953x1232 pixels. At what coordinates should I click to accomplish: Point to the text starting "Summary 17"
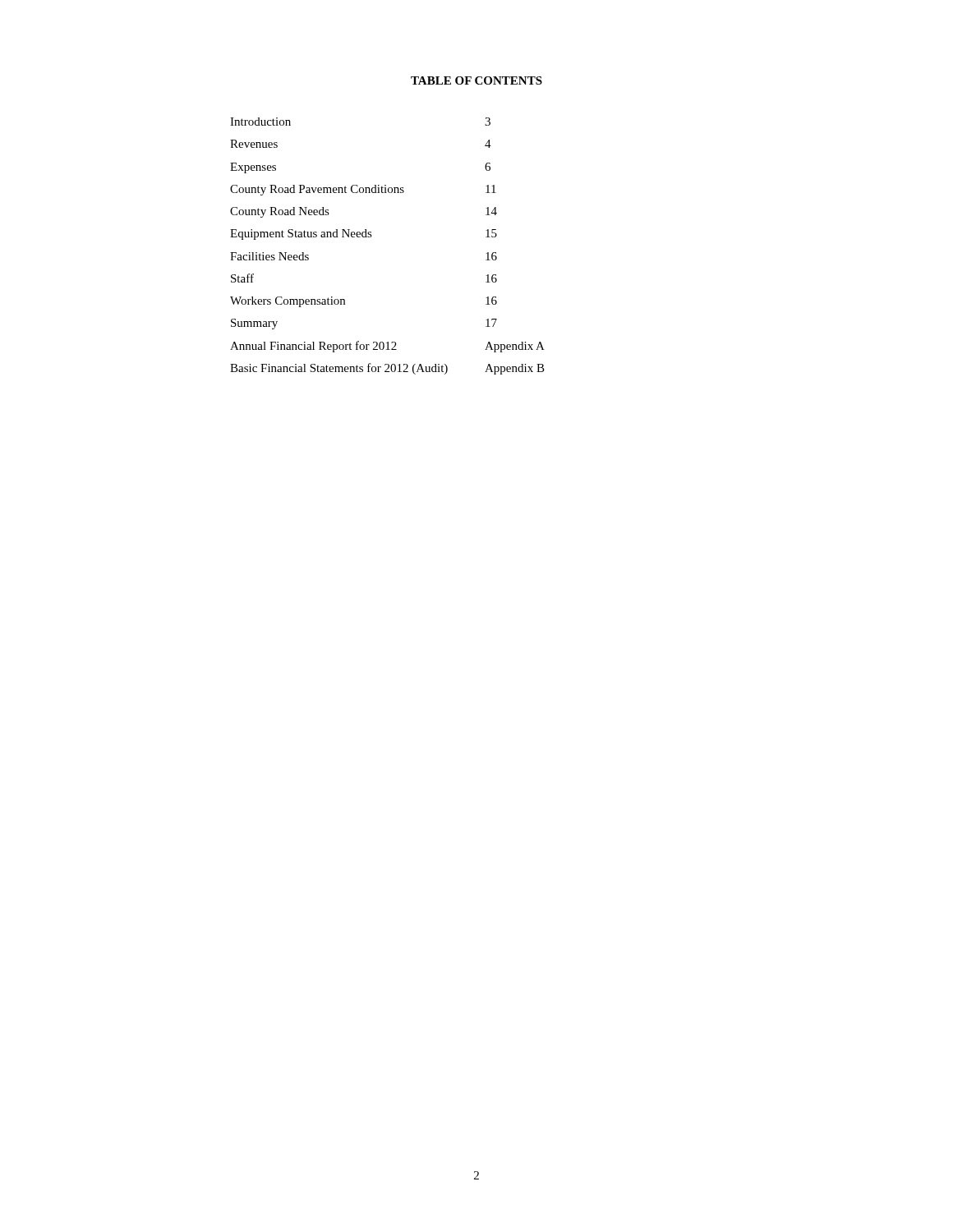(x=244, y=324)
